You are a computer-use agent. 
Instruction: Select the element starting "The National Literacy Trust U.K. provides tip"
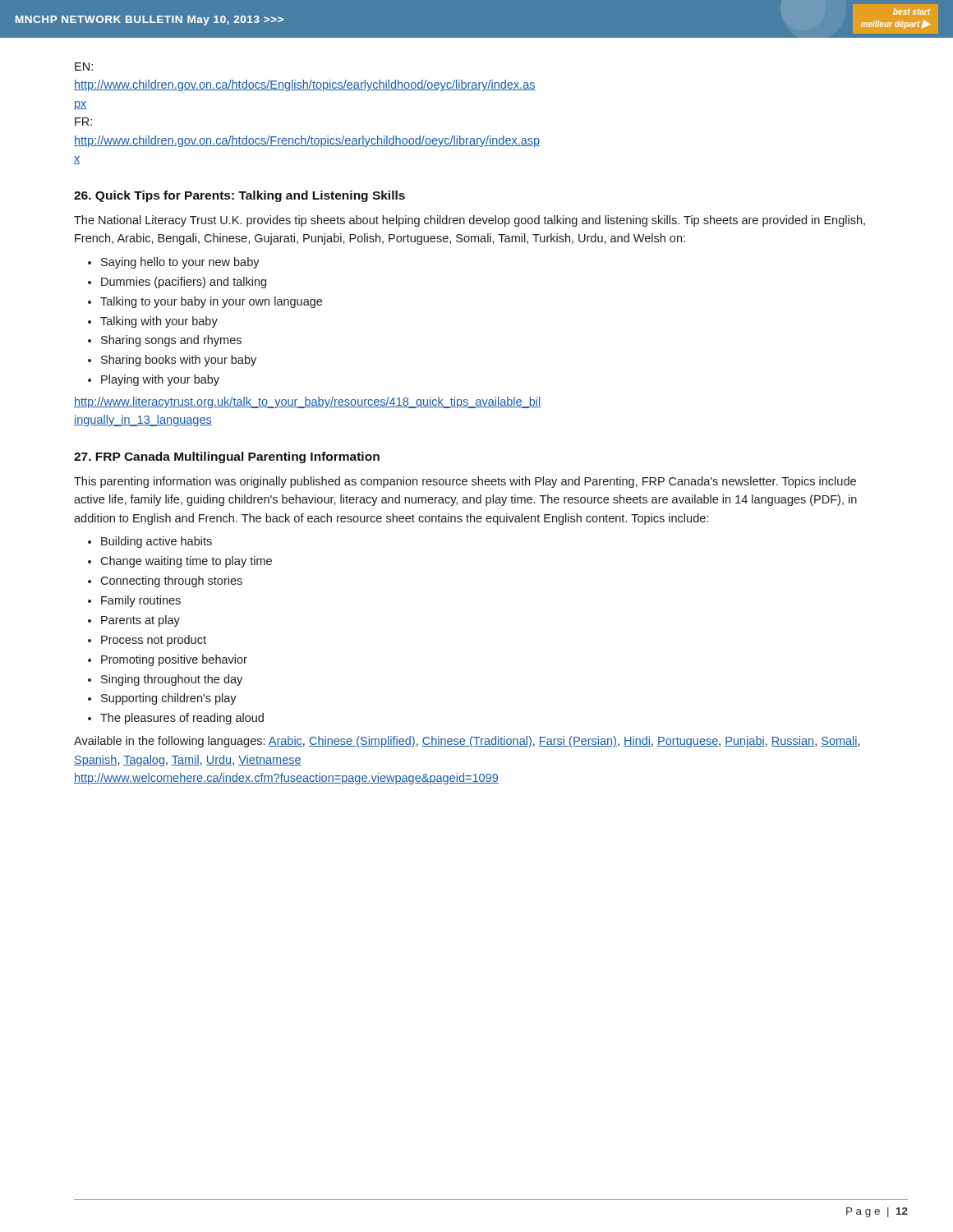tap(470, 229)
